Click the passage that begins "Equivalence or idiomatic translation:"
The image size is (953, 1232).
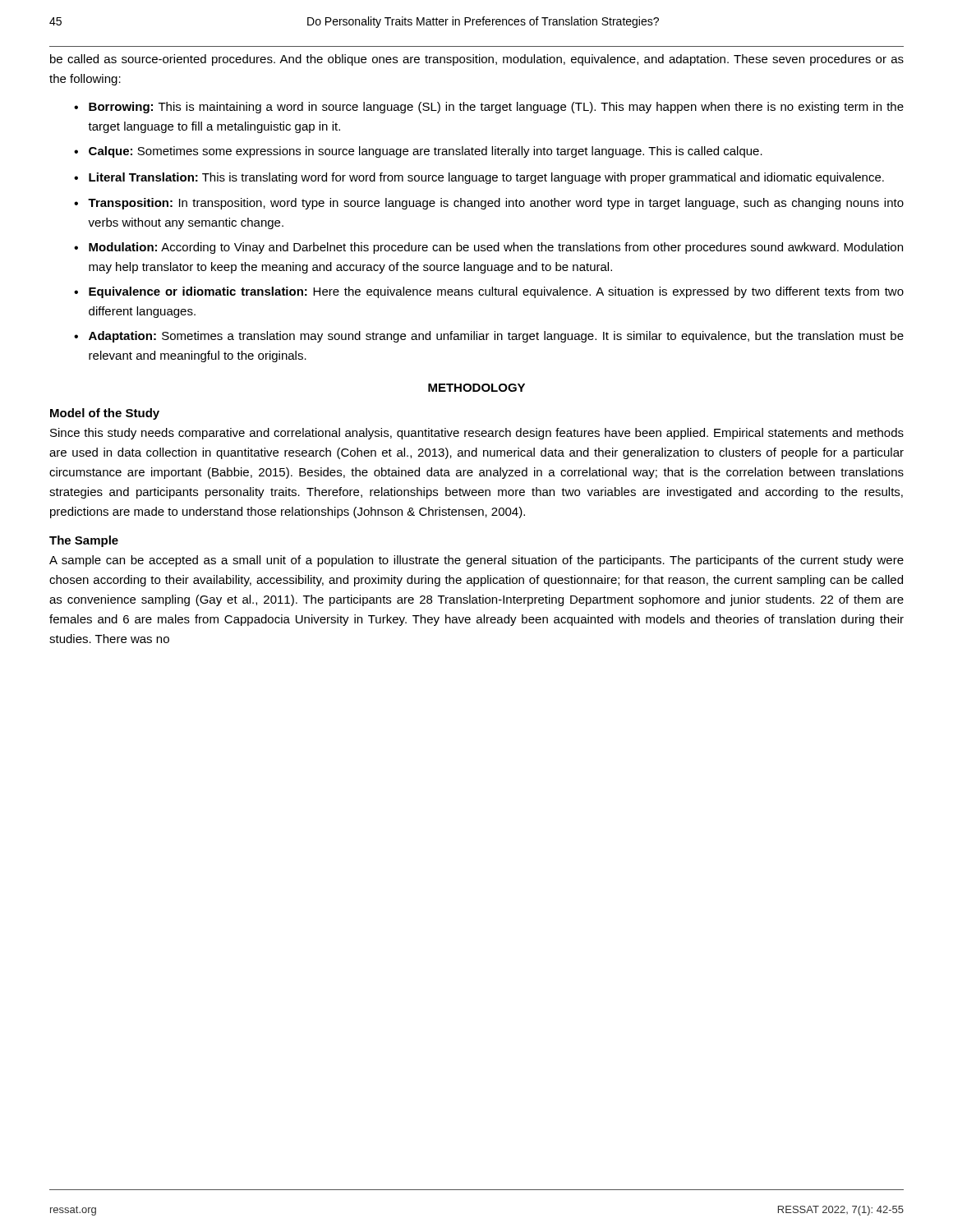496,302
